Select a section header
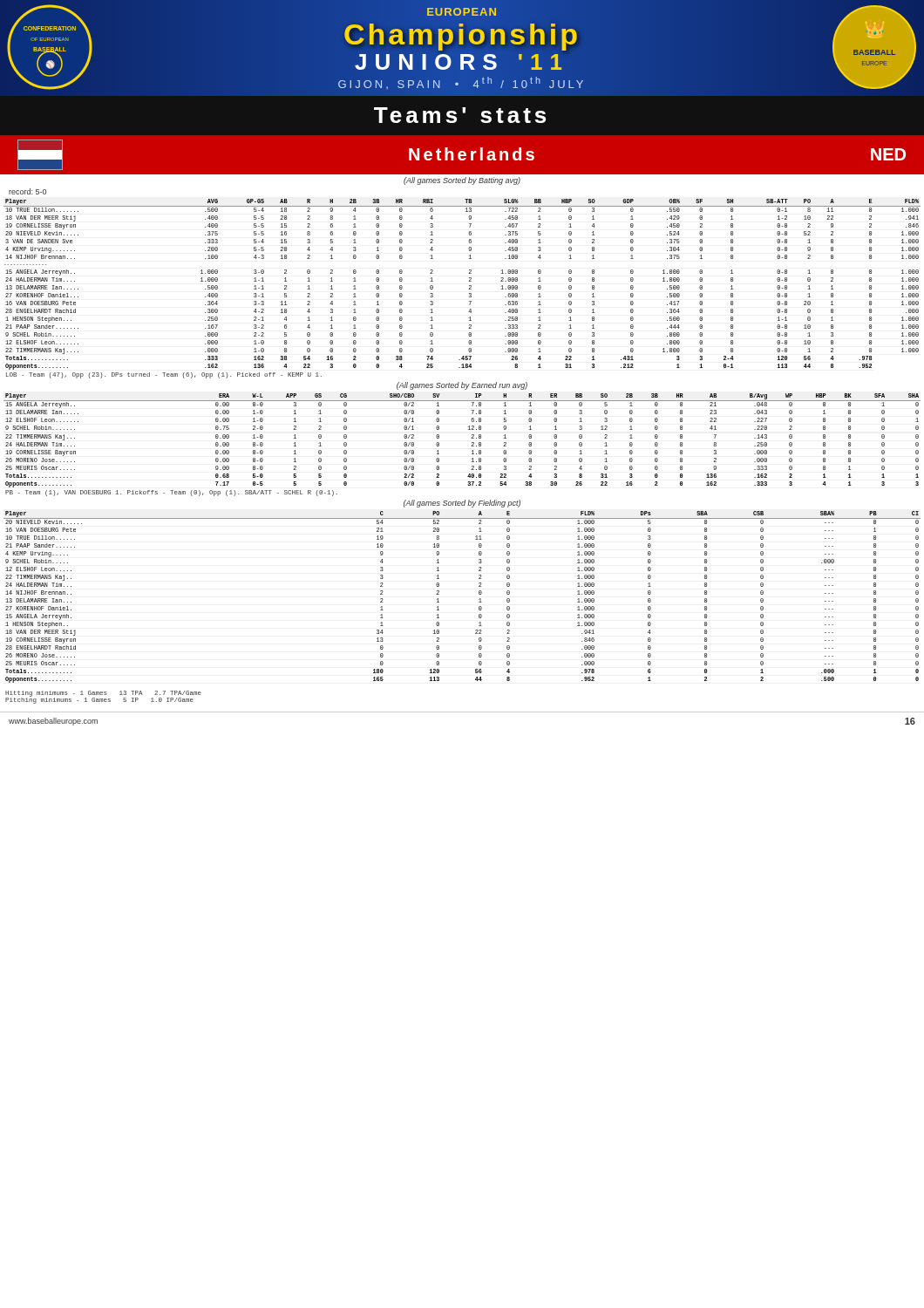Image resolution: width=924 pixels, height=1308 pixels. pos(462,155)
